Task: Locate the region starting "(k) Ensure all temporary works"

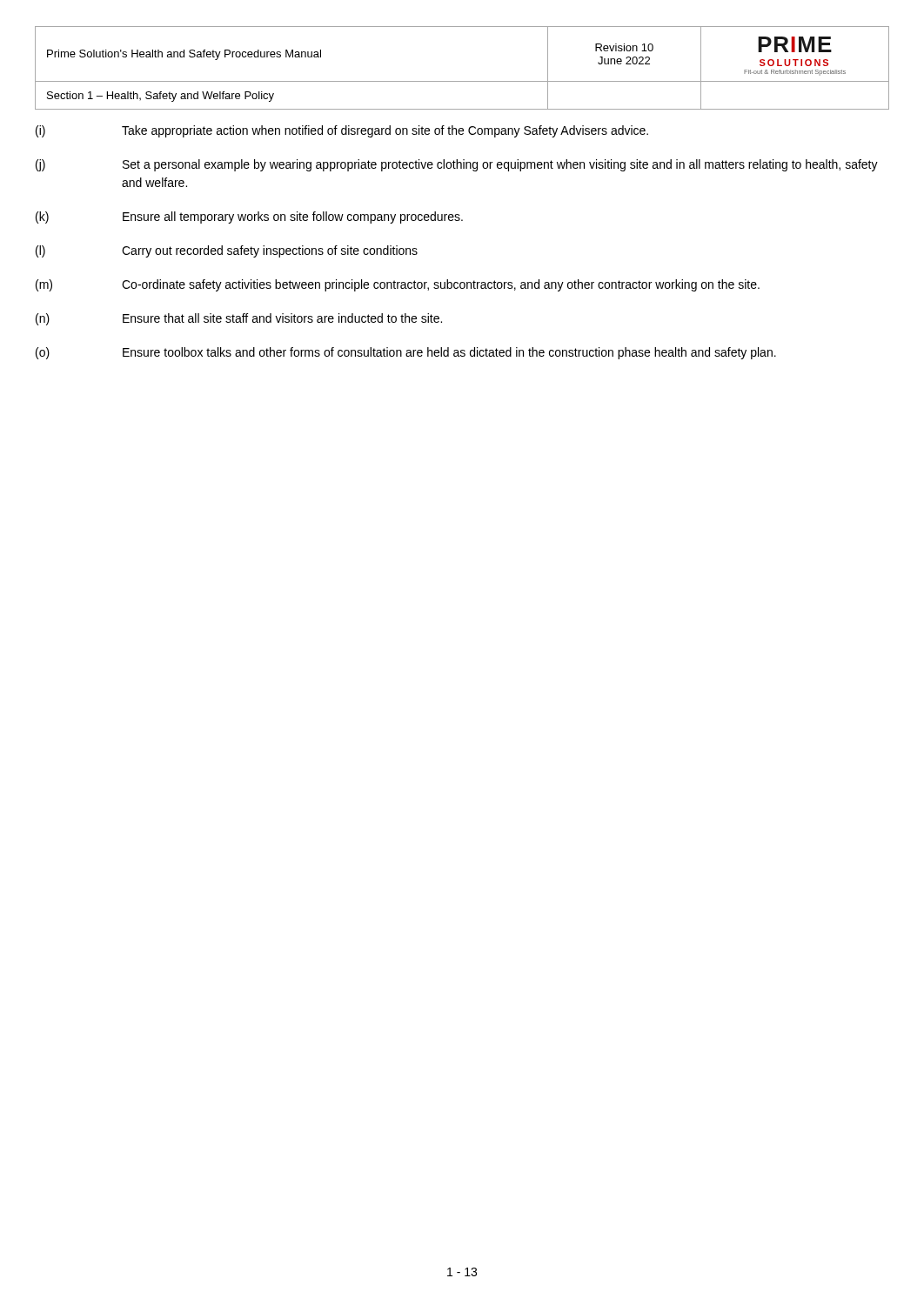Action: (x=462, y=217)
